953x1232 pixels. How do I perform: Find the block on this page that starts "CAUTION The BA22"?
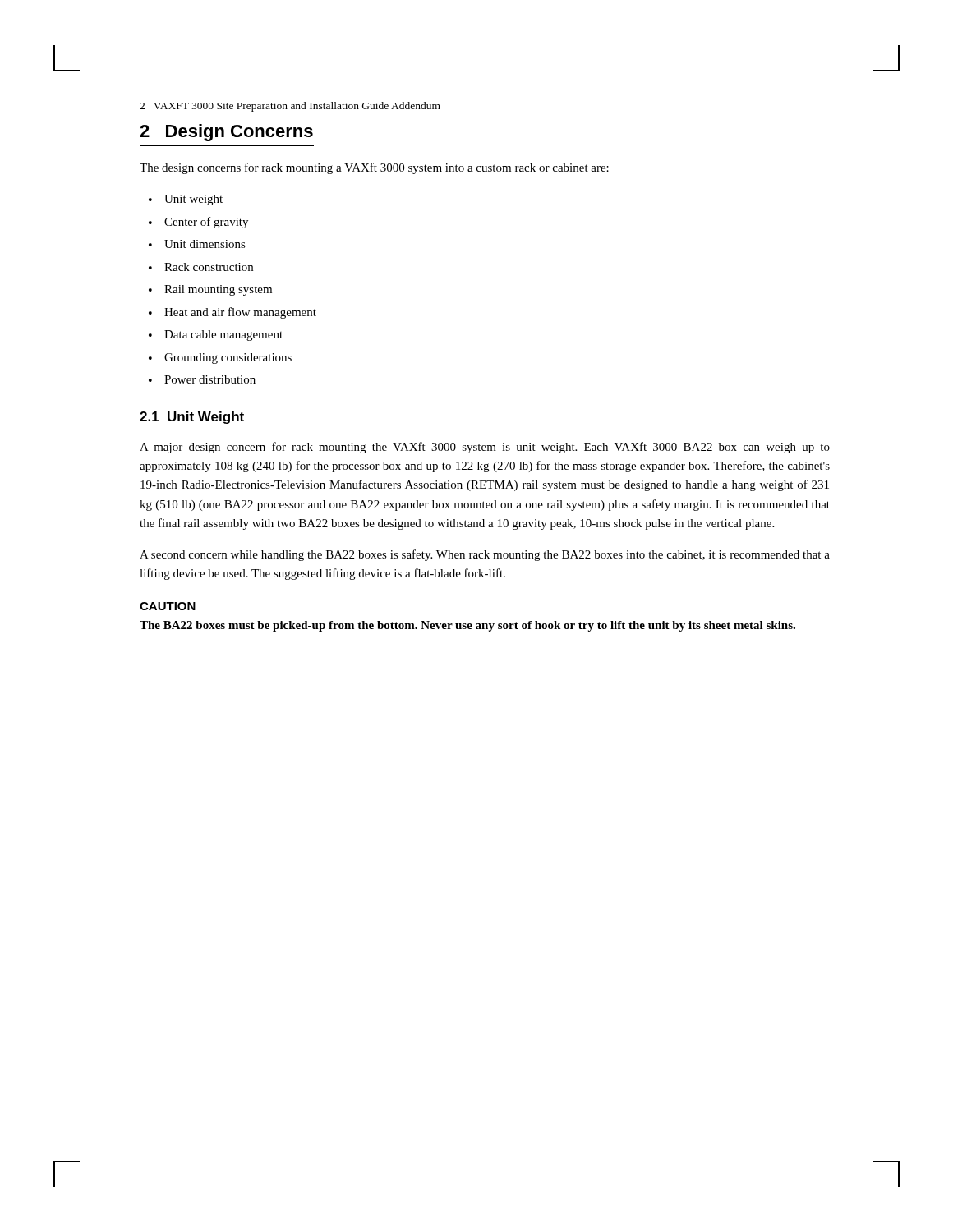485,617
